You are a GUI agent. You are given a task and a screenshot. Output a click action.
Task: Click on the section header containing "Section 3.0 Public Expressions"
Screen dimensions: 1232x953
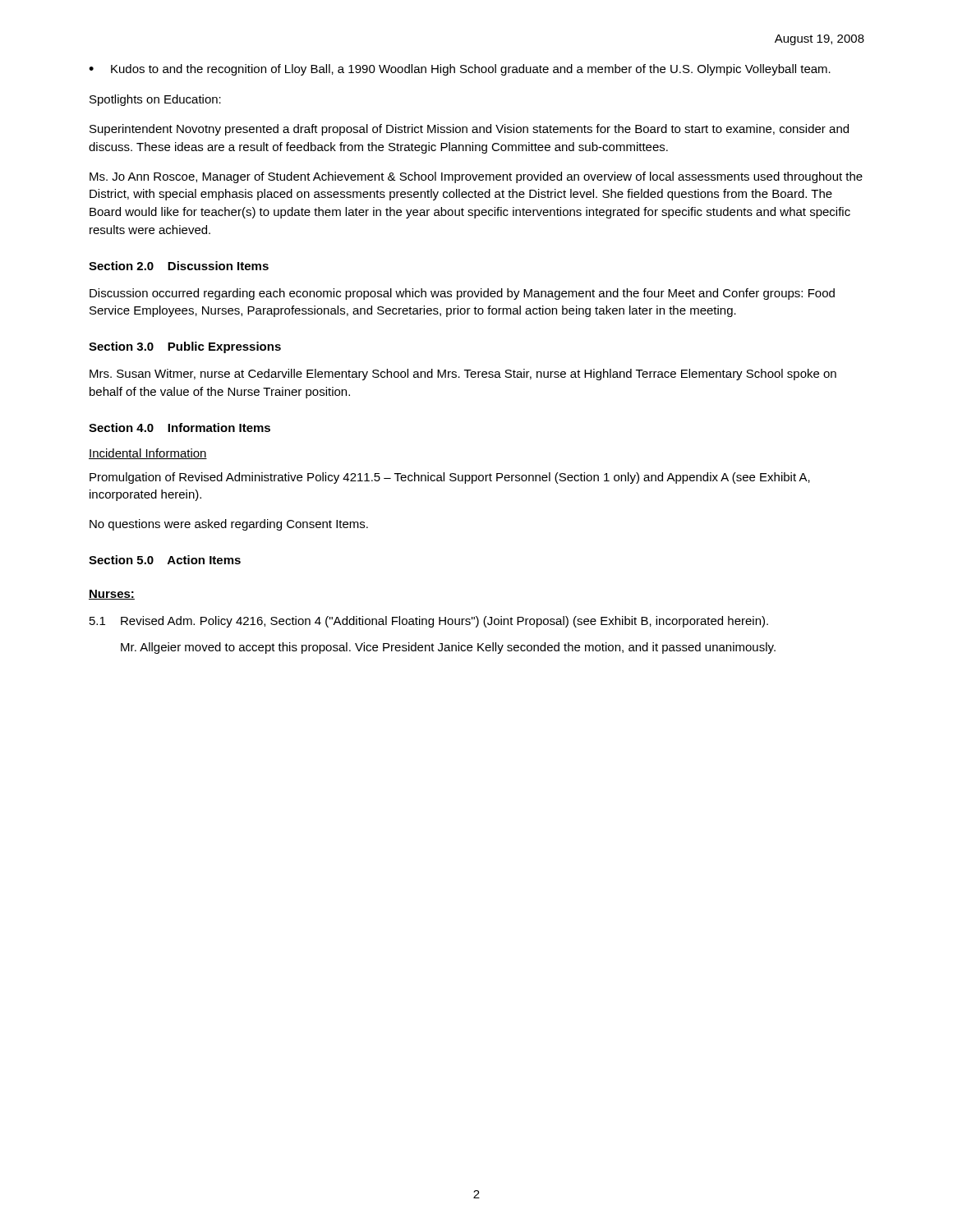tap(185, 346)
